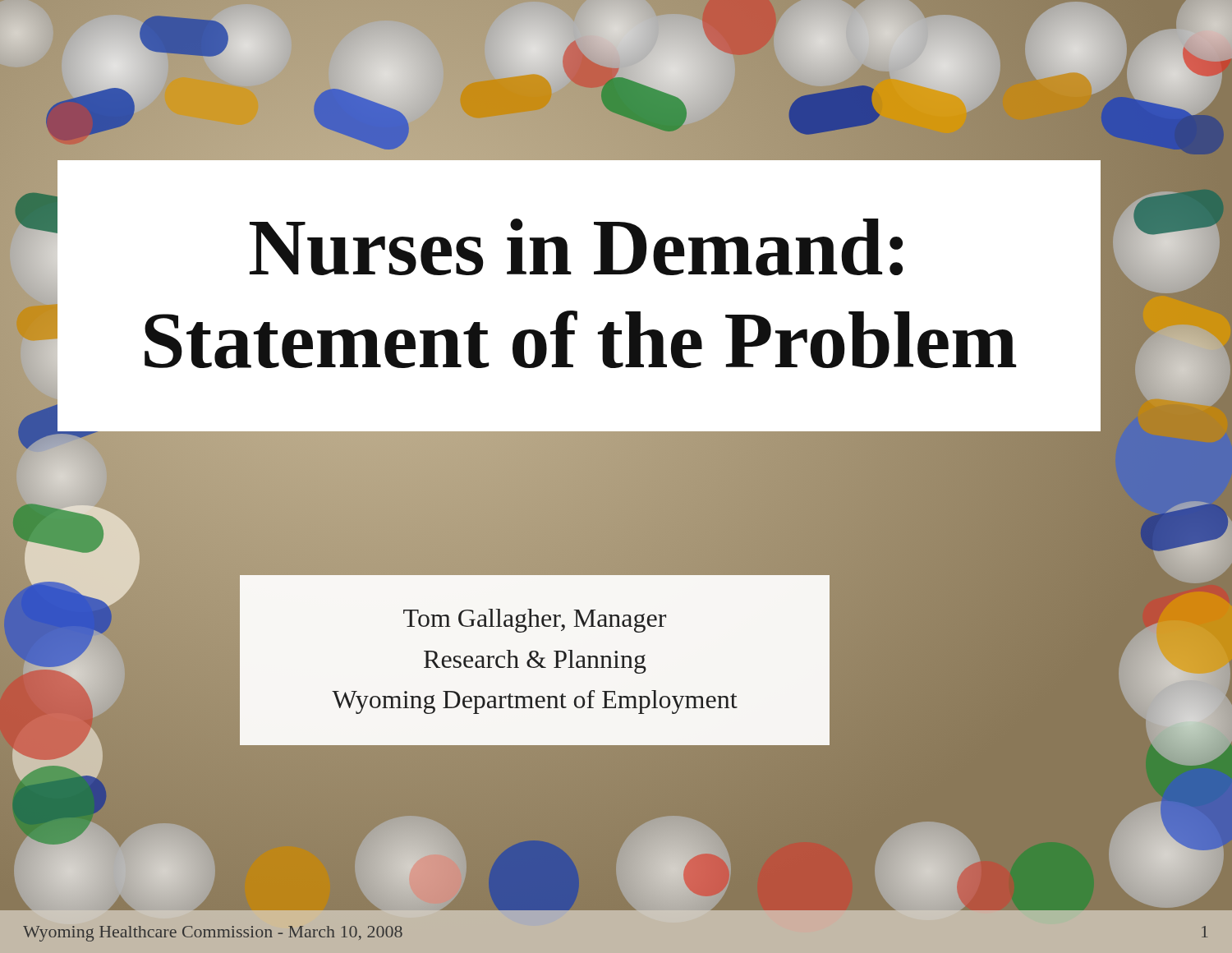Where is the passage that starts "Tom Gallagher, Manager Research & Planning Wyoming Department"?
The image size is (1232, 953).
point(535,659)
